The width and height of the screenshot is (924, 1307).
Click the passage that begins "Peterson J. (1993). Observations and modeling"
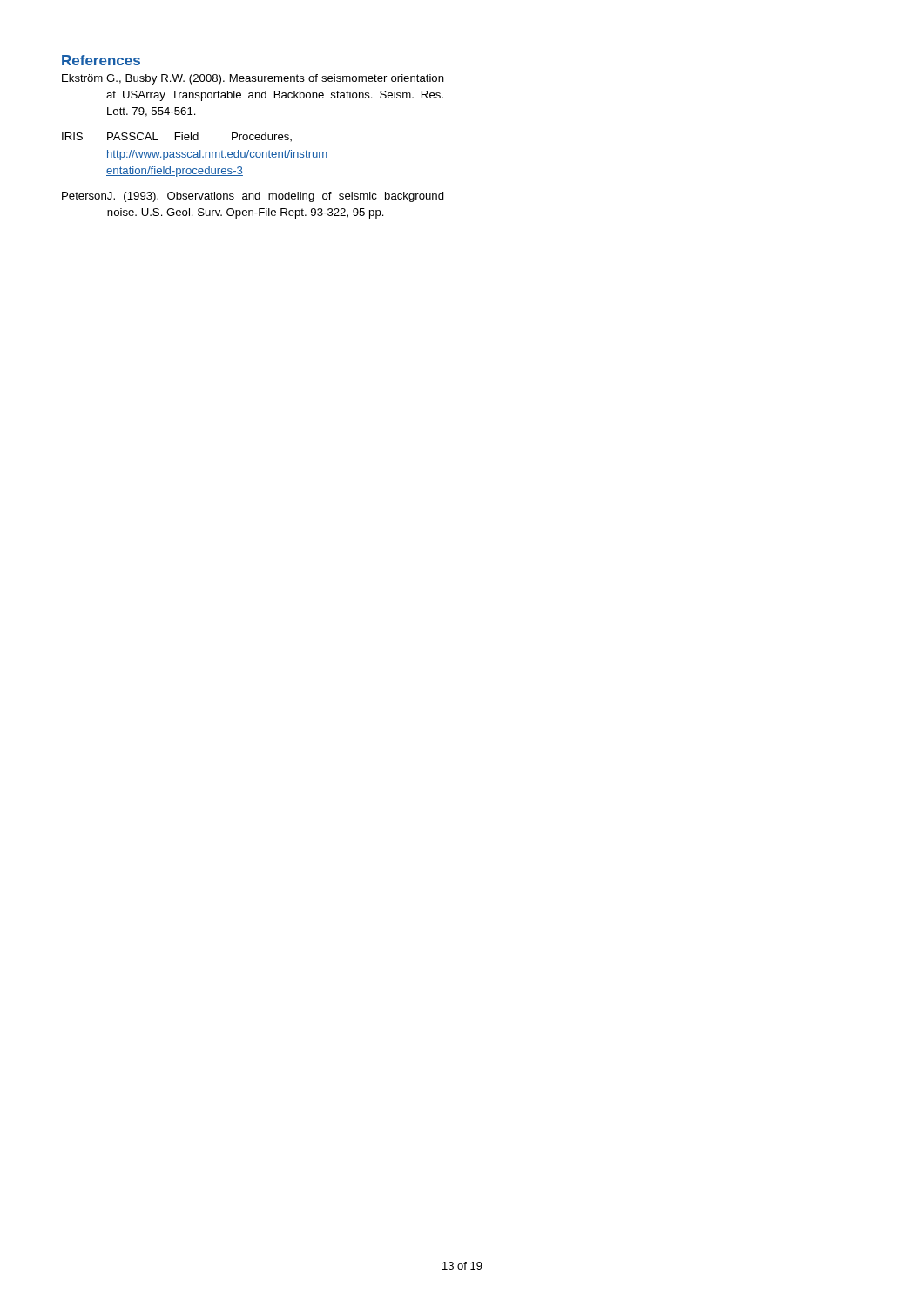(253, 204)
